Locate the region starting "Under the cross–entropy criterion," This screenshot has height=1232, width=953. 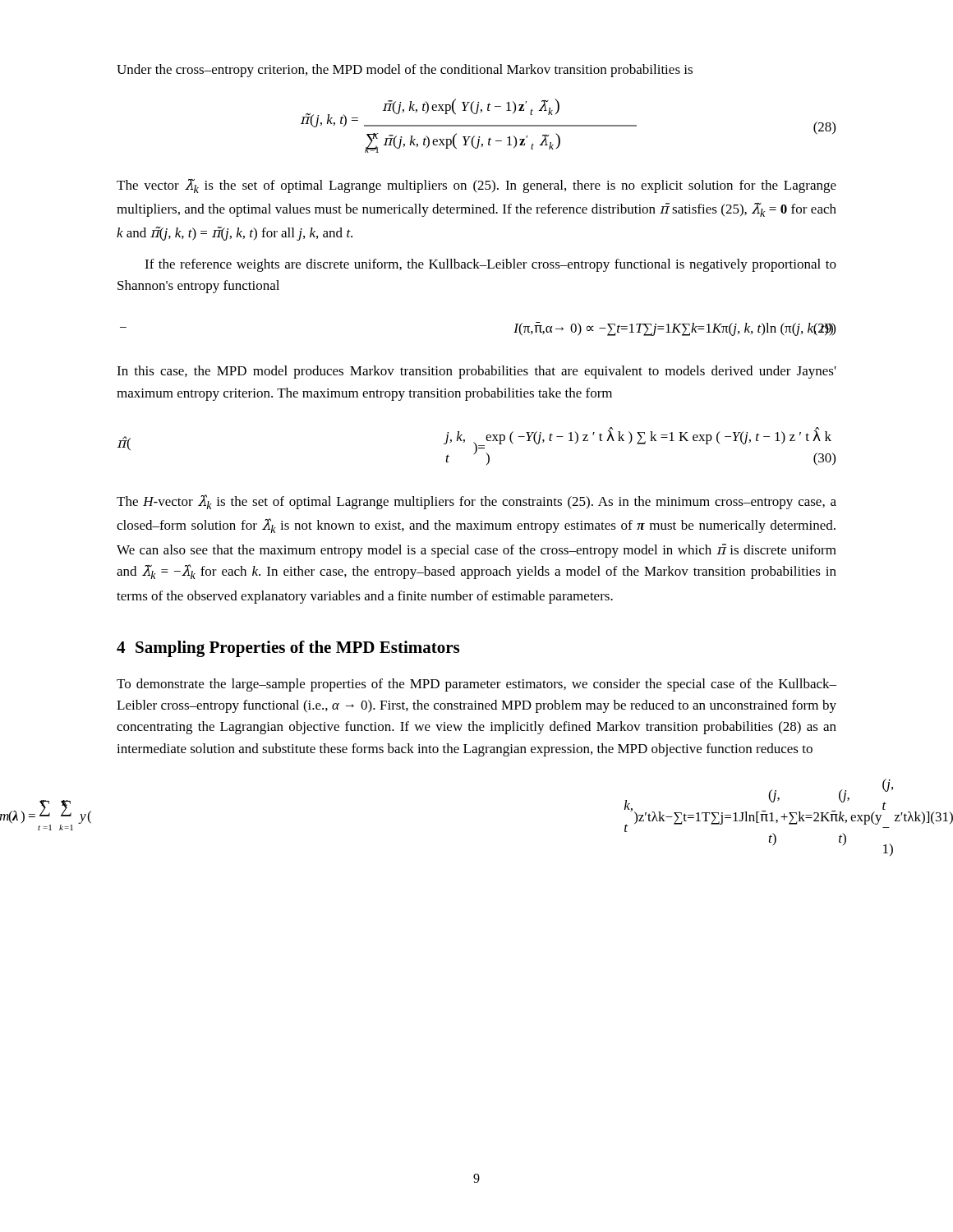(476, 70)
